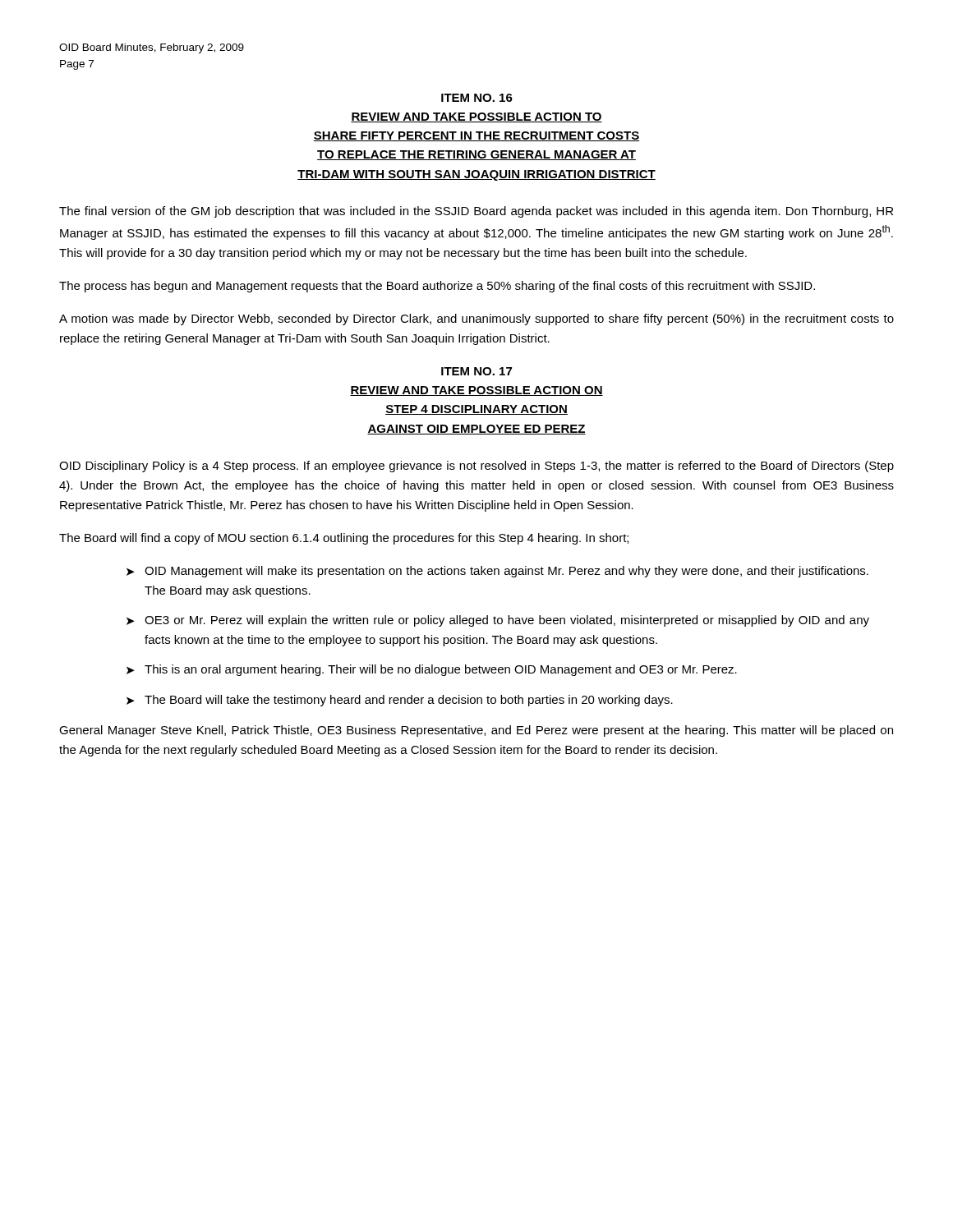The height and width of the screenshot is (1232, 953).
Task: Point to the block starting "General Manager Steve Knell, Patrick Thistle,"
Action: [x=476, y=739]
